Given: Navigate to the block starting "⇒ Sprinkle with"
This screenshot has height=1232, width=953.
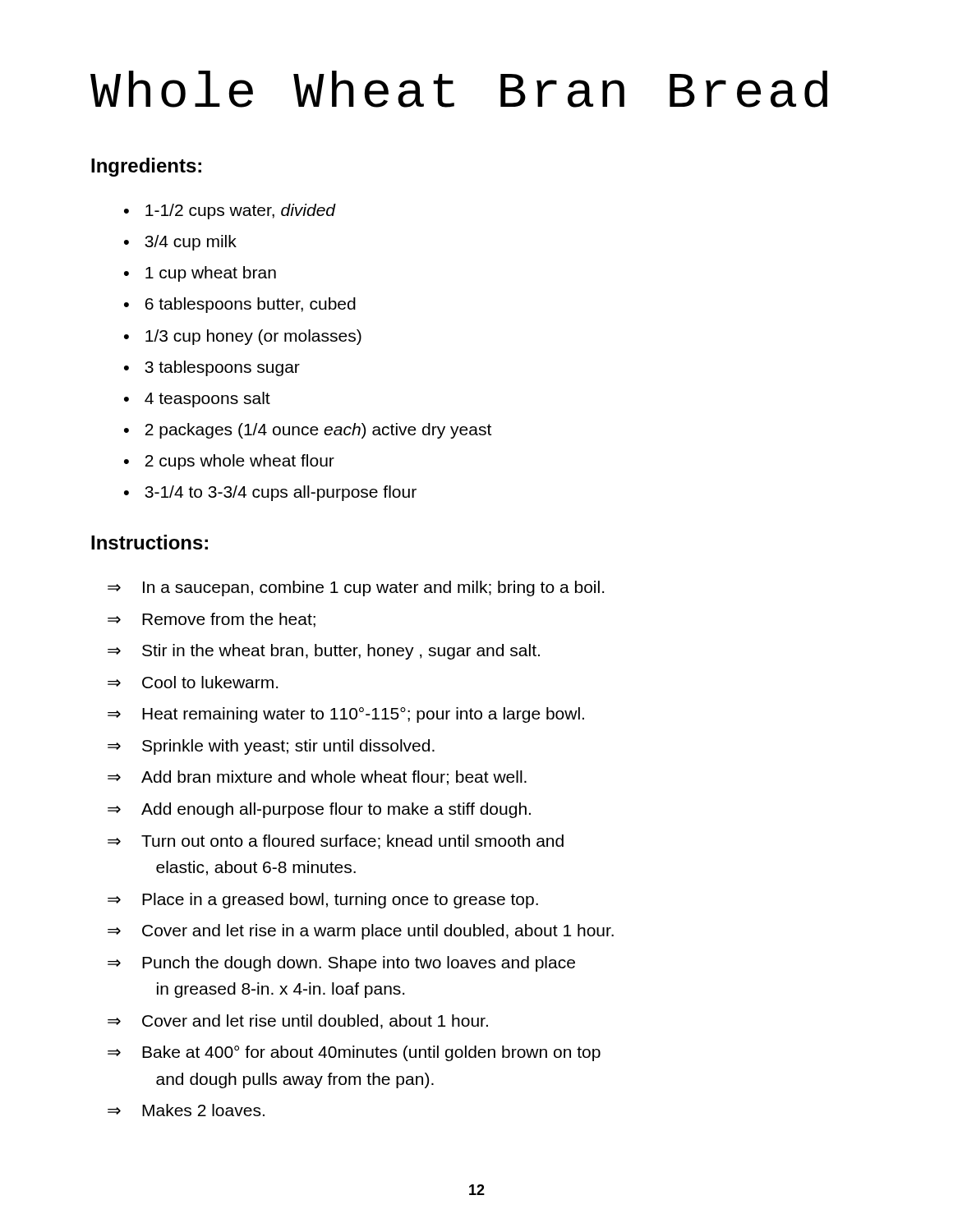Looking at the screenshot, I should pos(271,747).
